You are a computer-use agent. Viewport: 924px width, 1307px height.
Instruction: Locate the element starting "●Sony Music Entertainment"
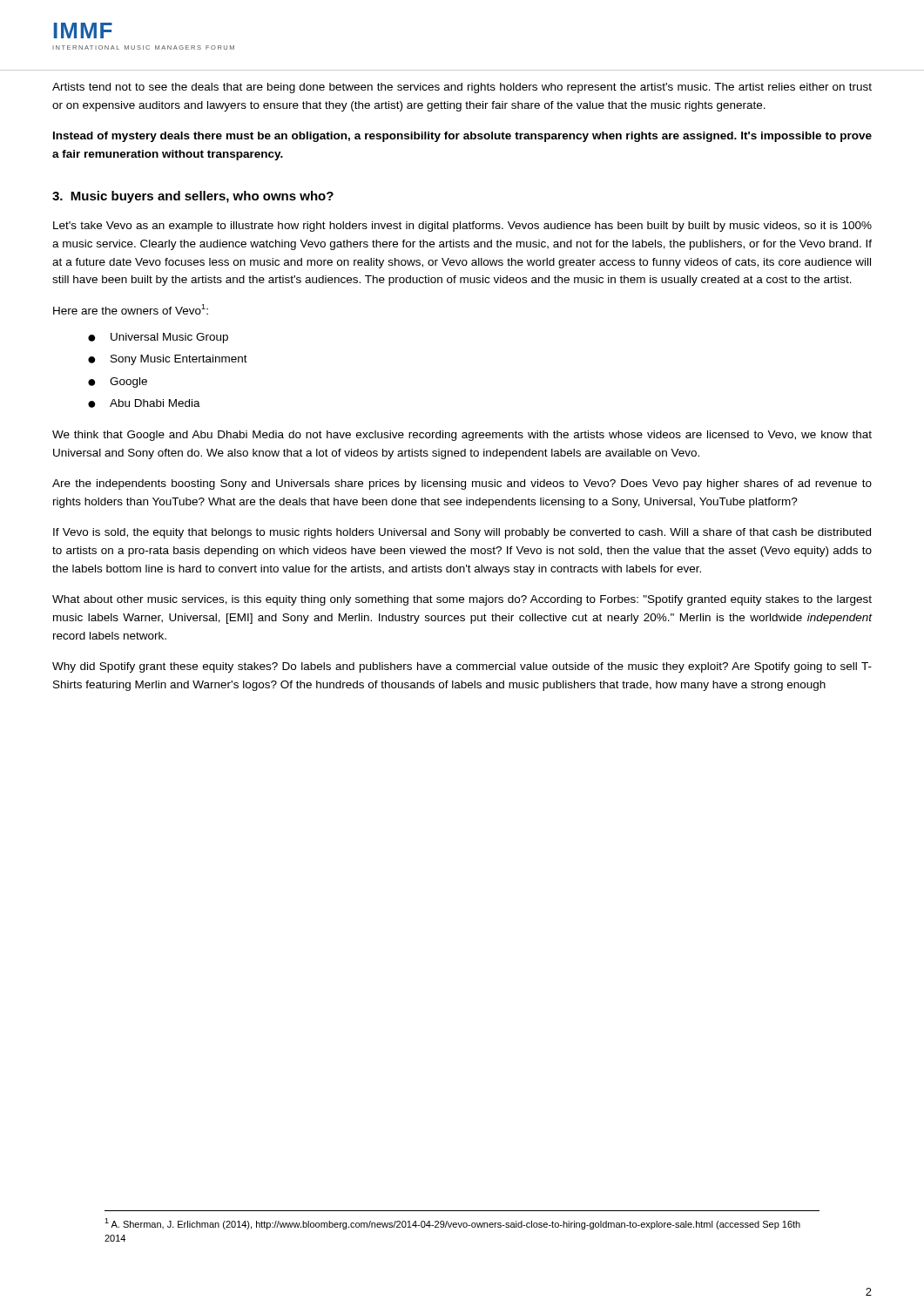click(167, 360)
